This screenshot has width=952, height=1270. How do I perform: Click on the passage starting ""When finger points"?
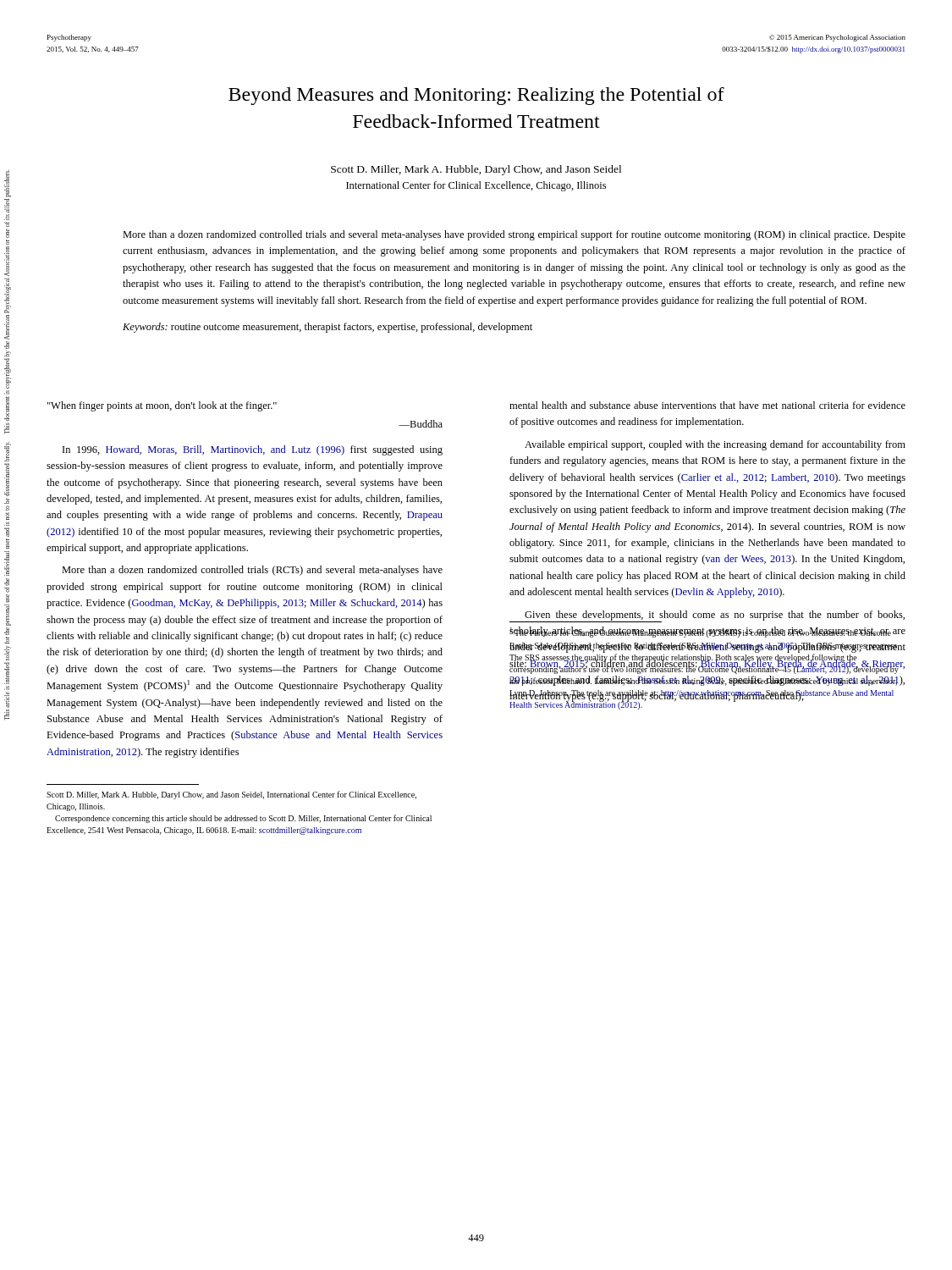[245, 416]
